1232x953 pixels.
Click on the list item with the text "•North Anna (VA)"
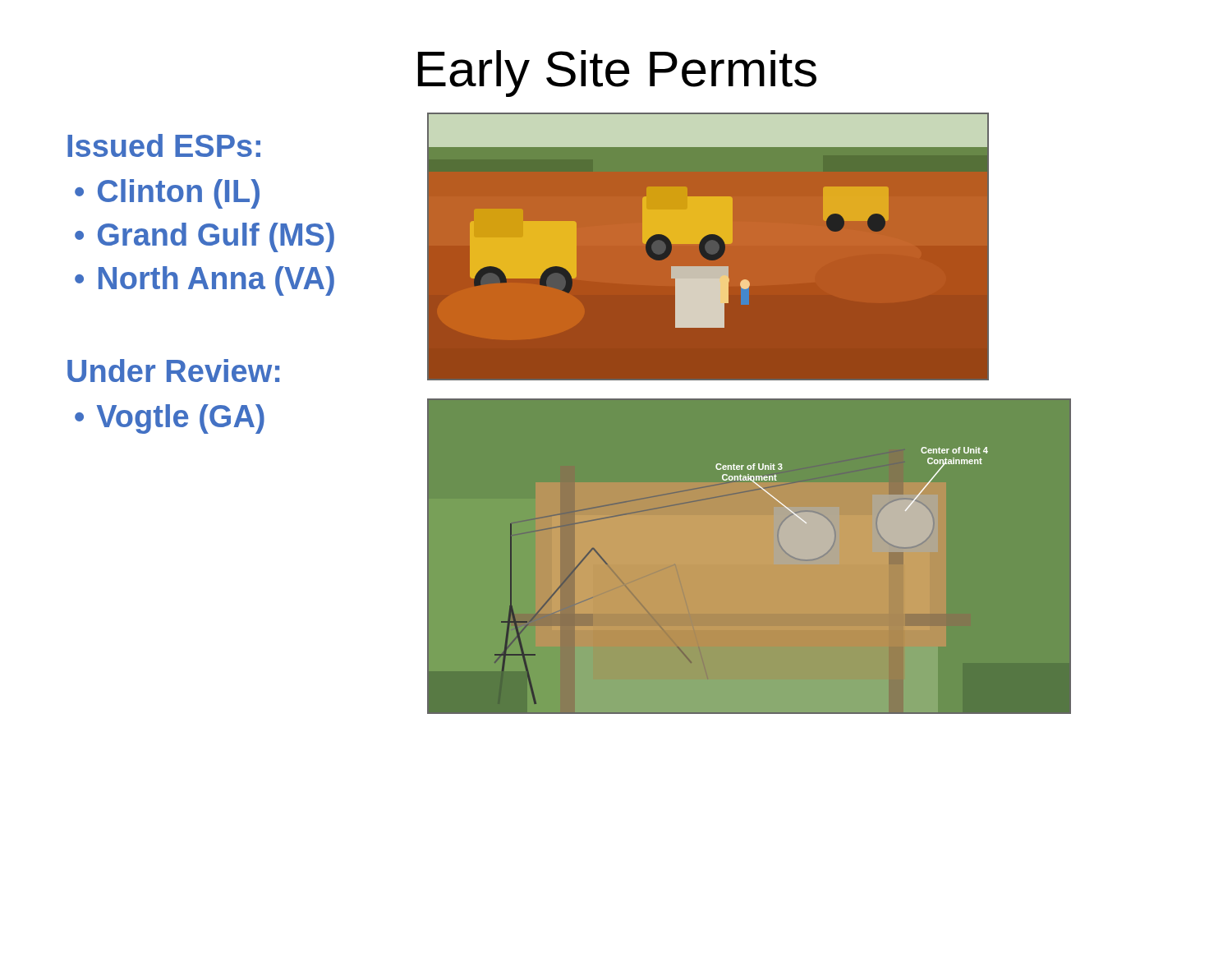click(x=205, y=279)
